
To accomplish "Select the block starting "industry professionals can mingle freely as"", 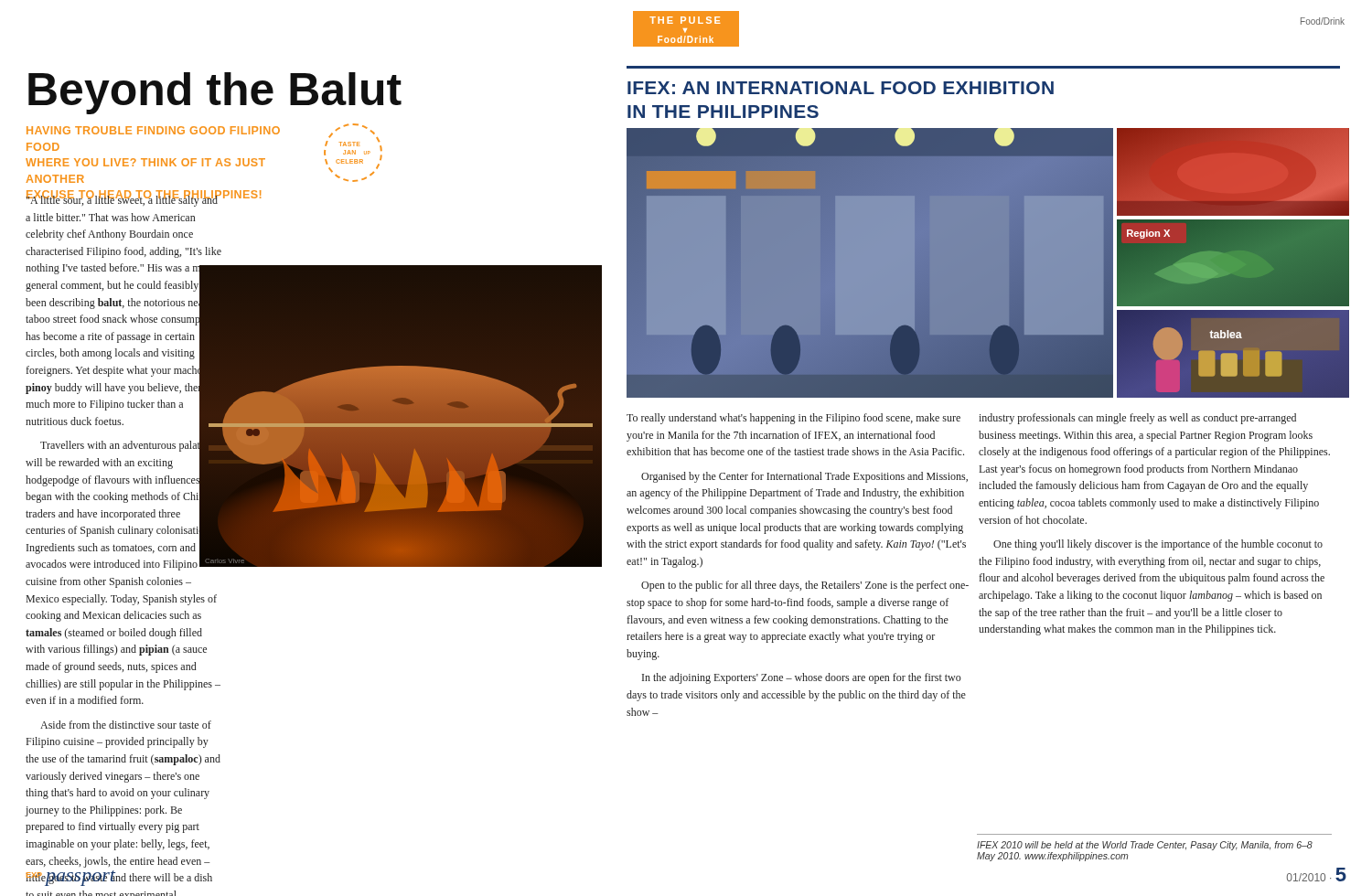I will point(1137,419).
